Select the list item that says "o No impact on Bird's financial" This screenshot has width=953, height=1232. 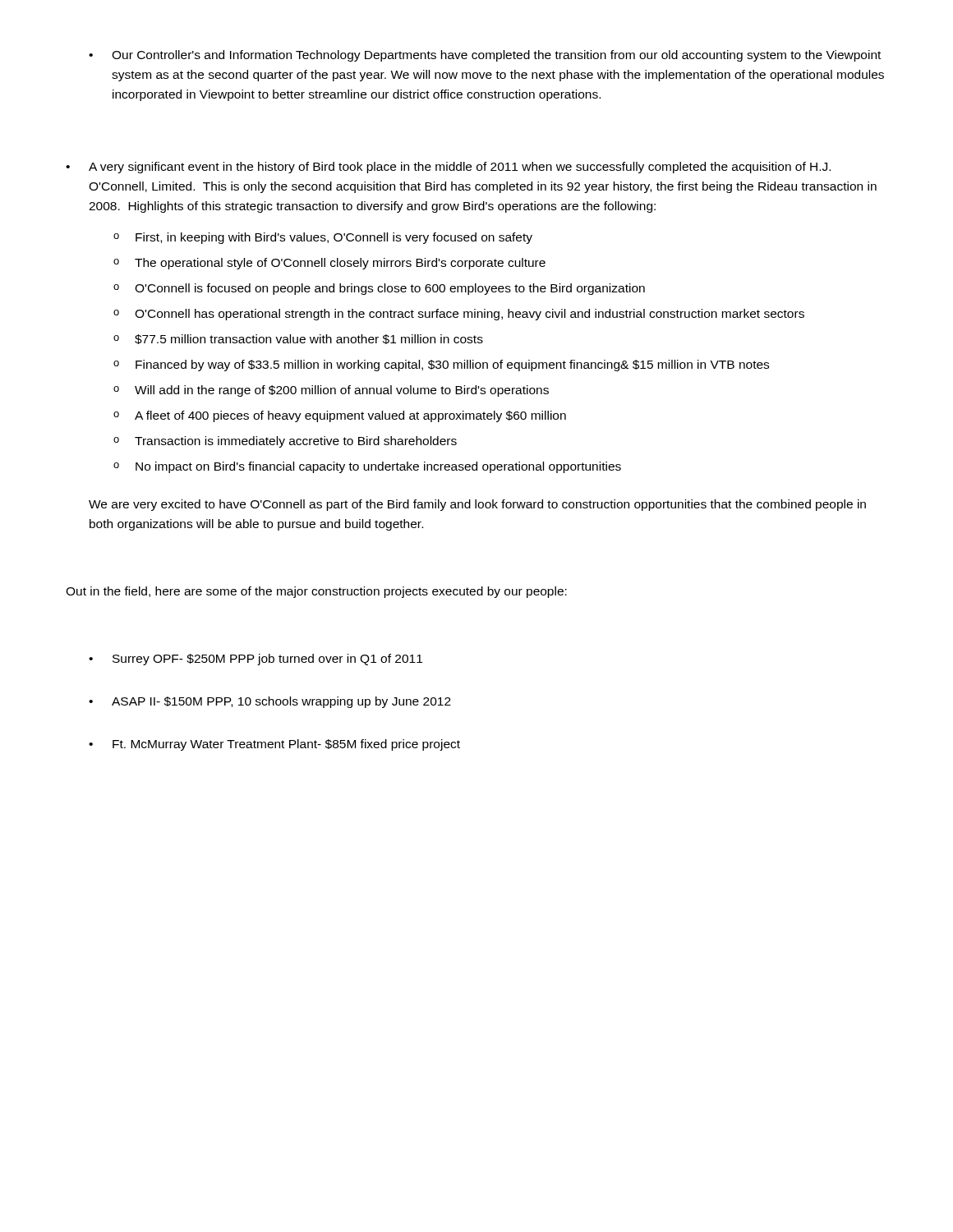coord(500,467)
